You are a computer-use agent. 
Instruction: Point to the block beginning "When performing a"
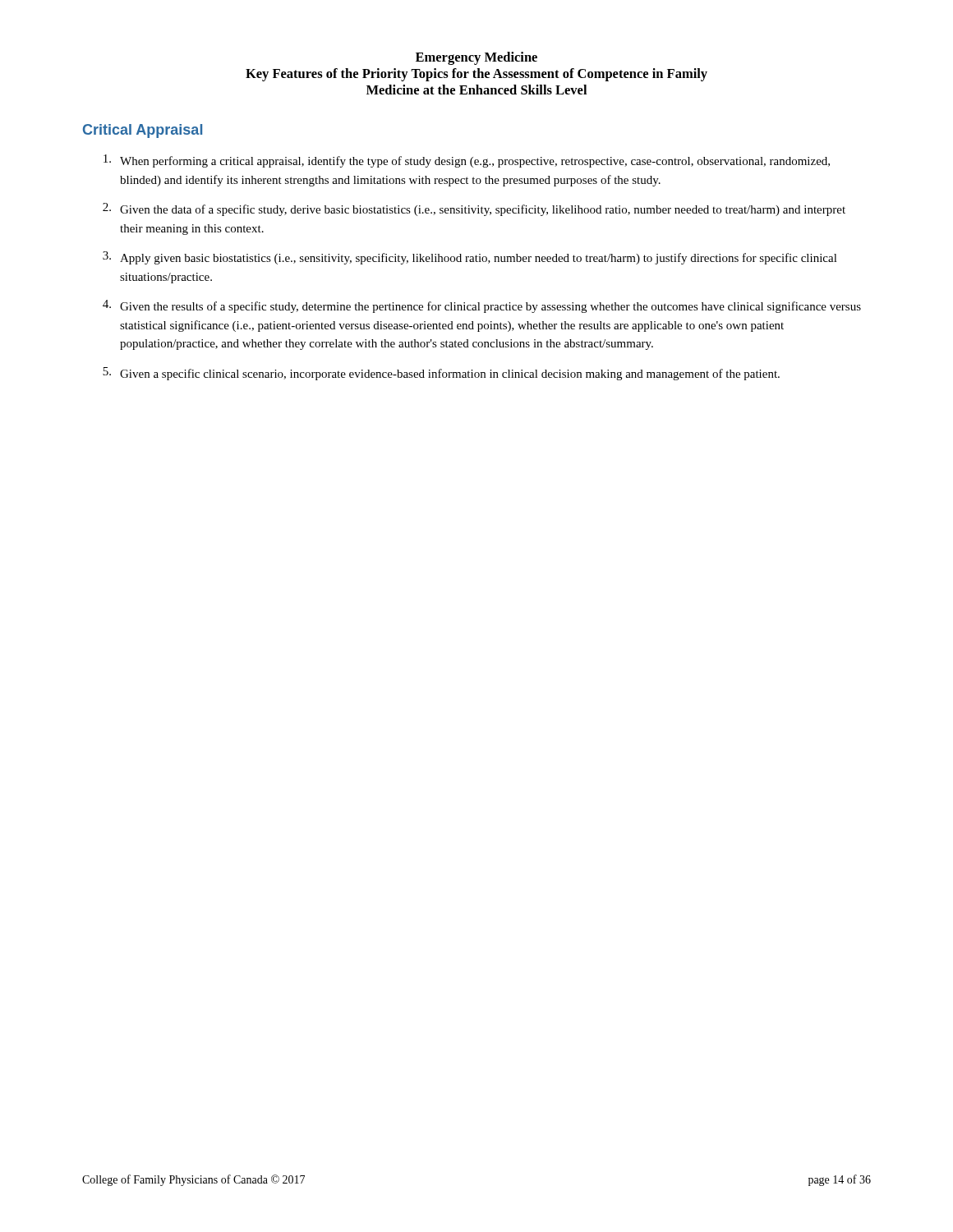tap(476, 170)
